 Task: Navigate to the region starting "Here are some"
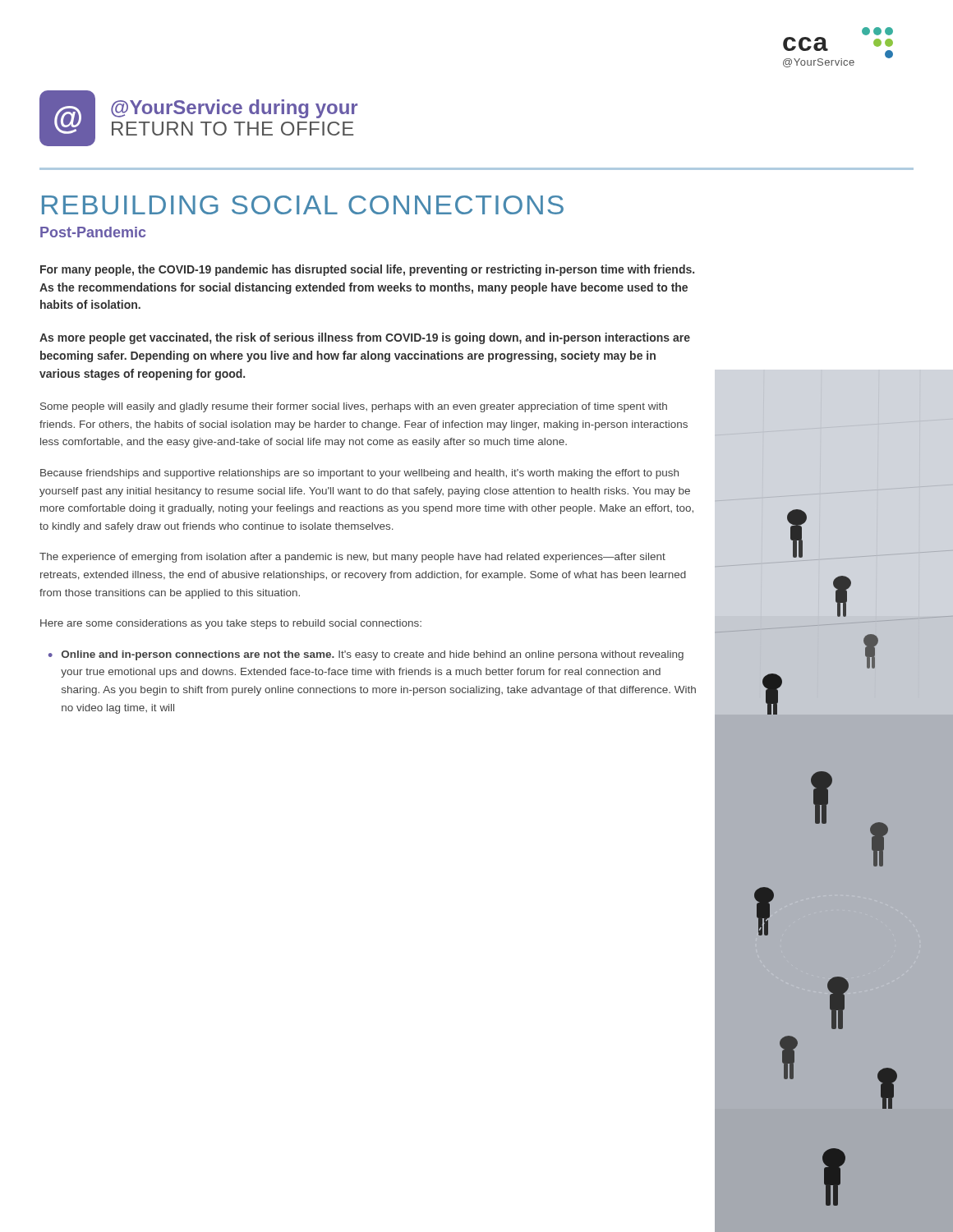(231, 623)
